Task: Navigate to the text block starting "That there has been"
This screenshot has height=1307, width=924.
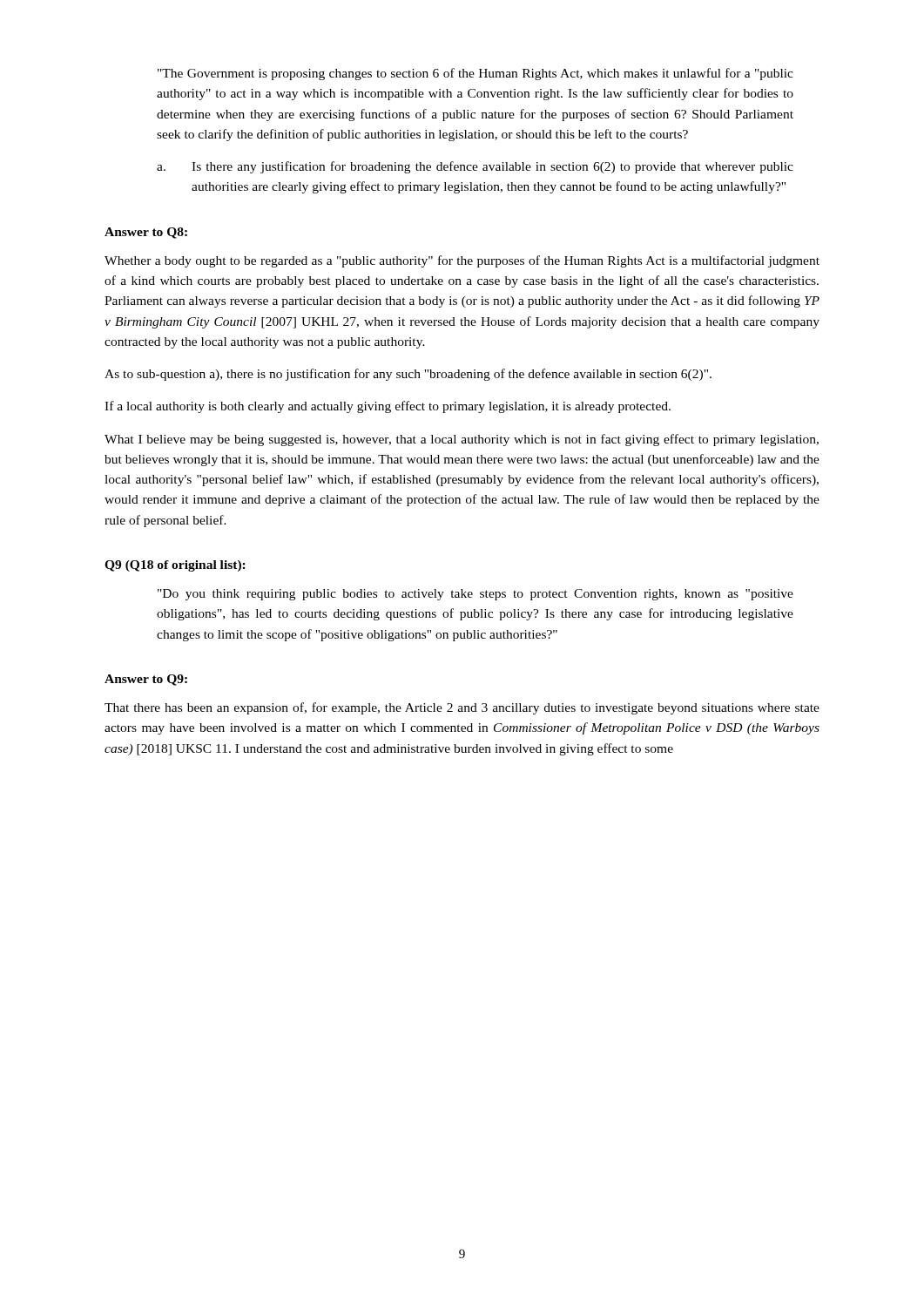Action: click(x=462, y=727)
